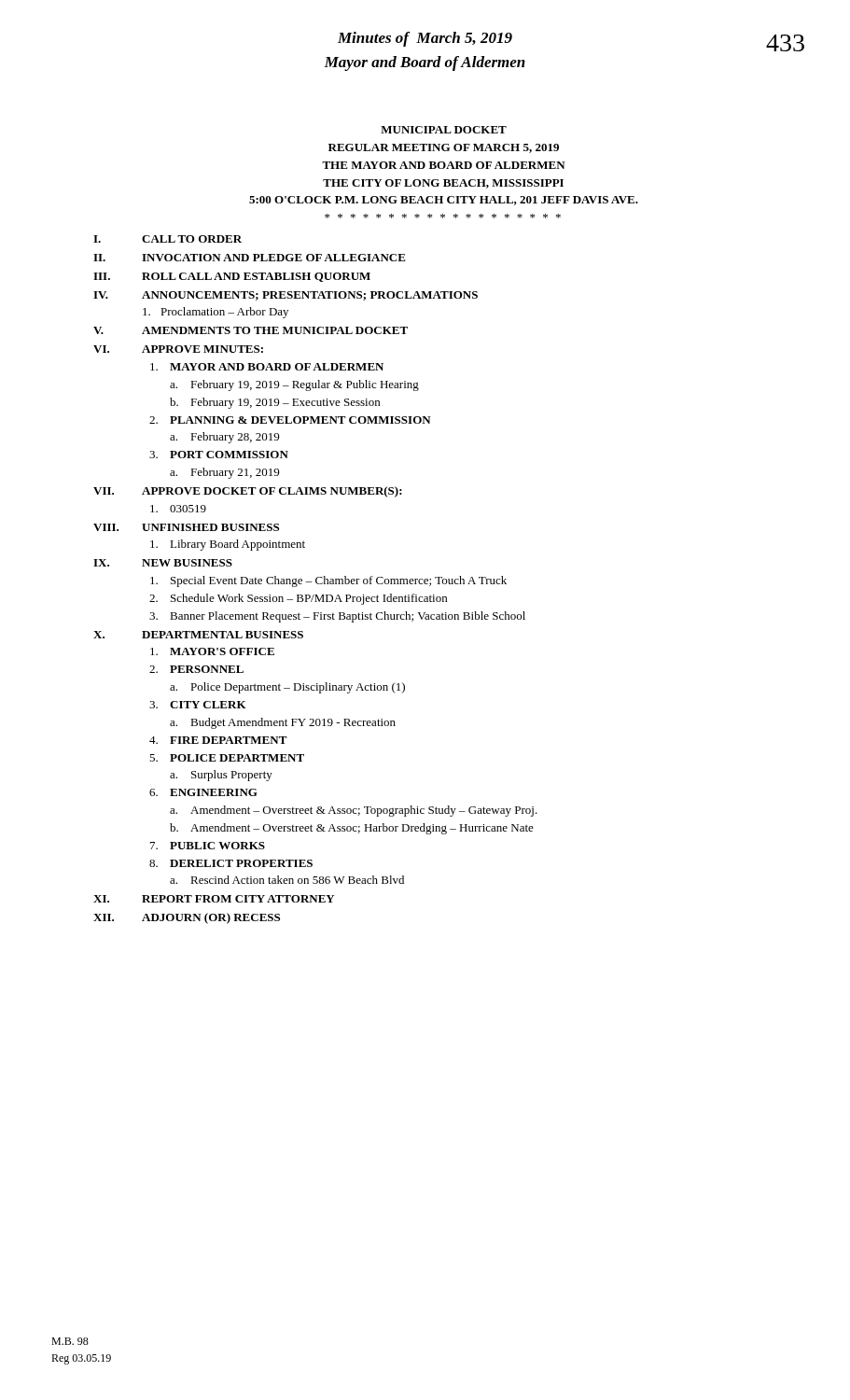Where does it say "XII. ADJOURN (OR) RECESS"?
The height and width of the screenshot is (1400, 850).
click(x=187, y=918)
